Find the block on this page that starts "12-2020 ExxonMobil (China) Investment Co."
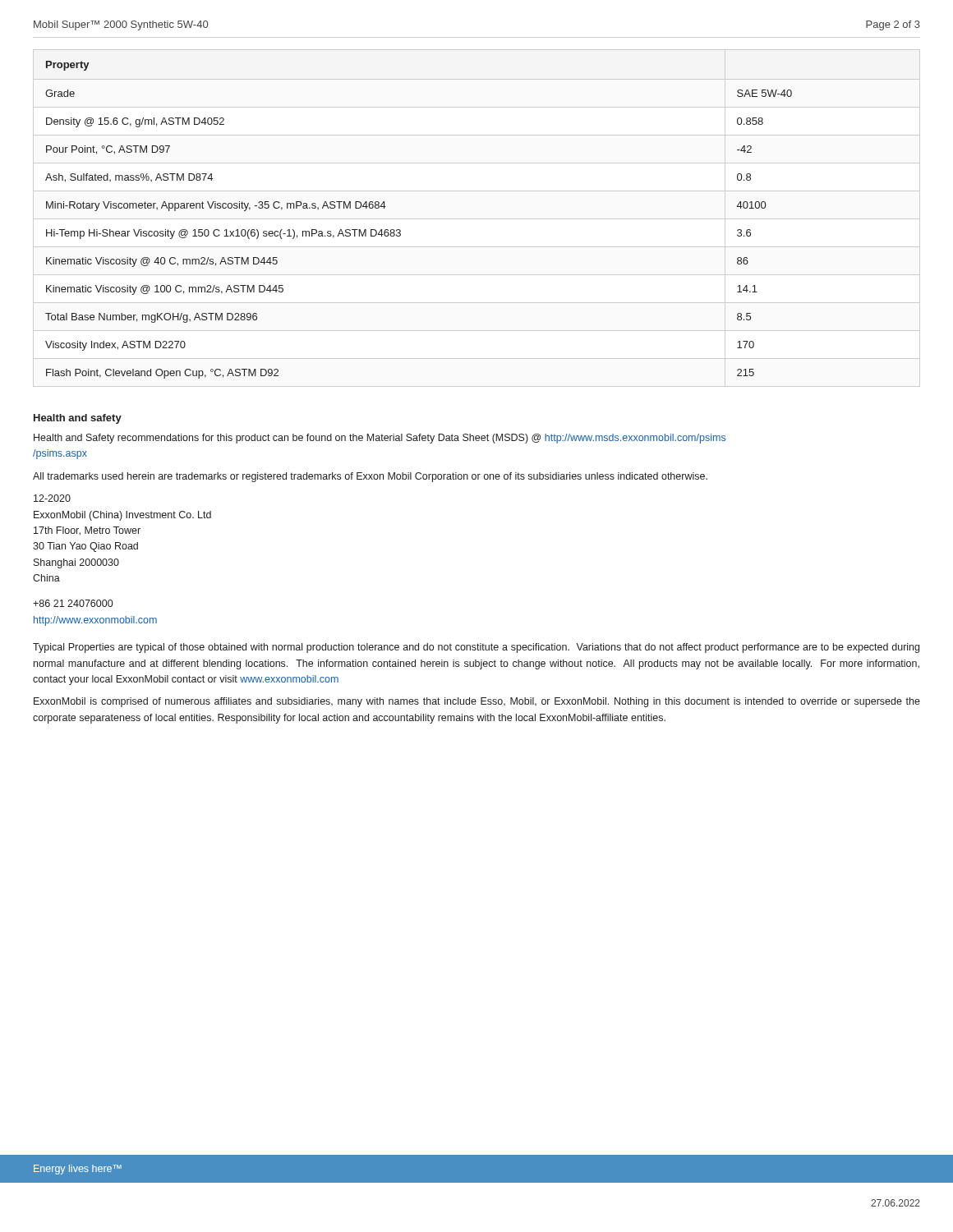The image size is (953, 1232). [x=122, y=538]
